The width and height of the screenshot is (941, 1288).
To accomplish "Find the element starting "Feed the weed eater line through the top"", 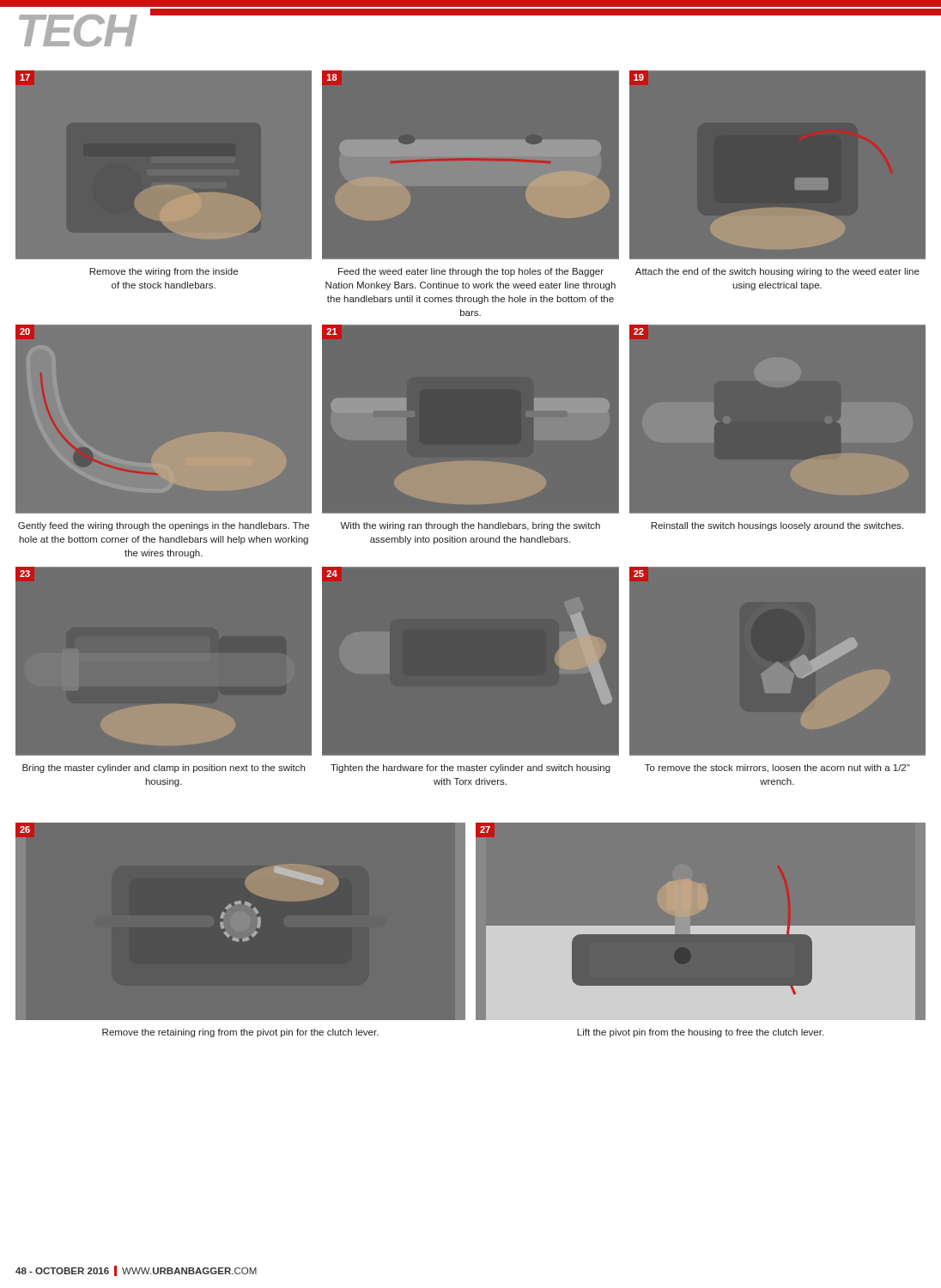I will (470, 292).
